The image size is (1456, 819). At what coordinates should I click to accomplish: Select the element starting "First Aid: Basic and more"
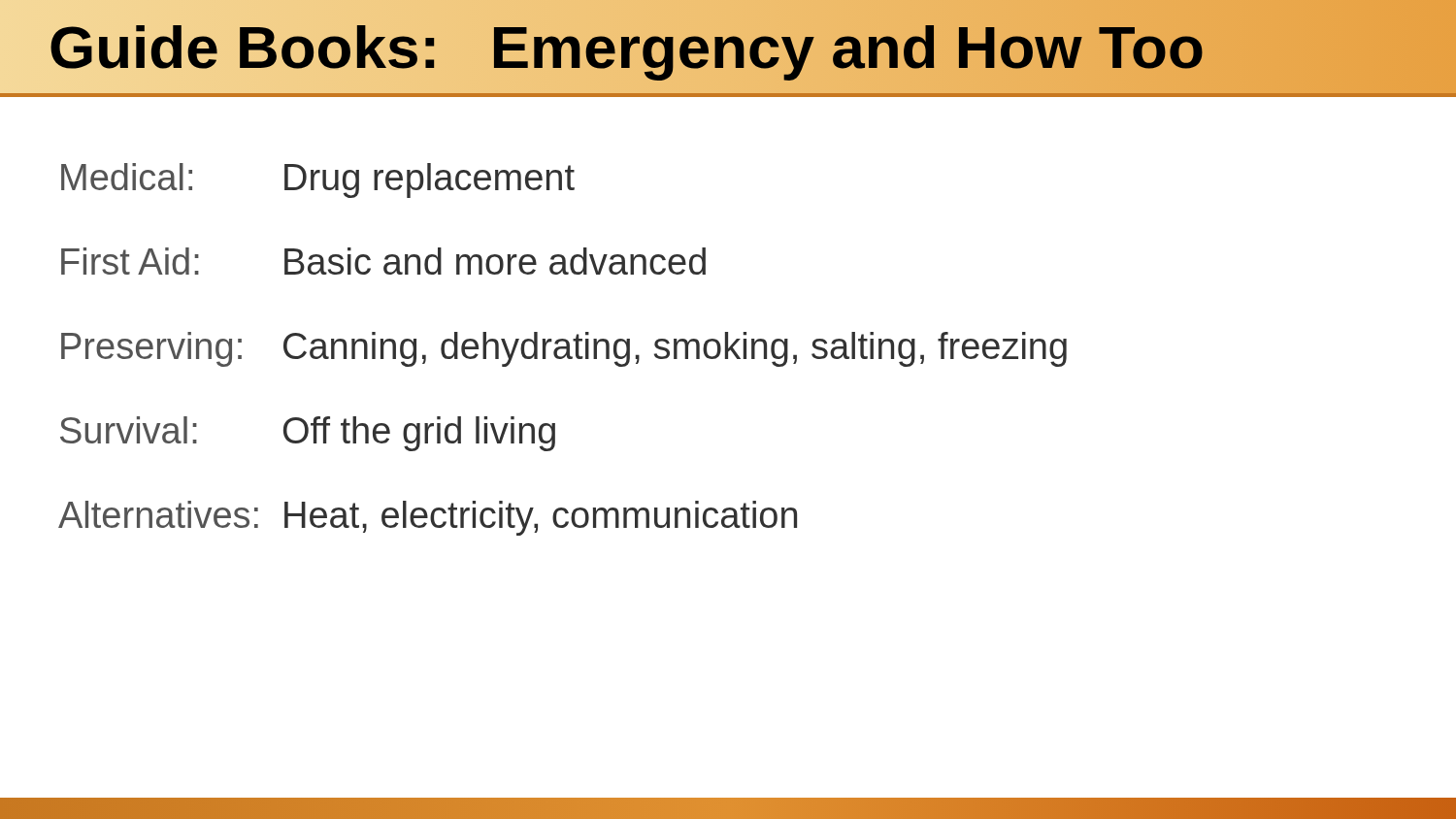pos(383,262)
